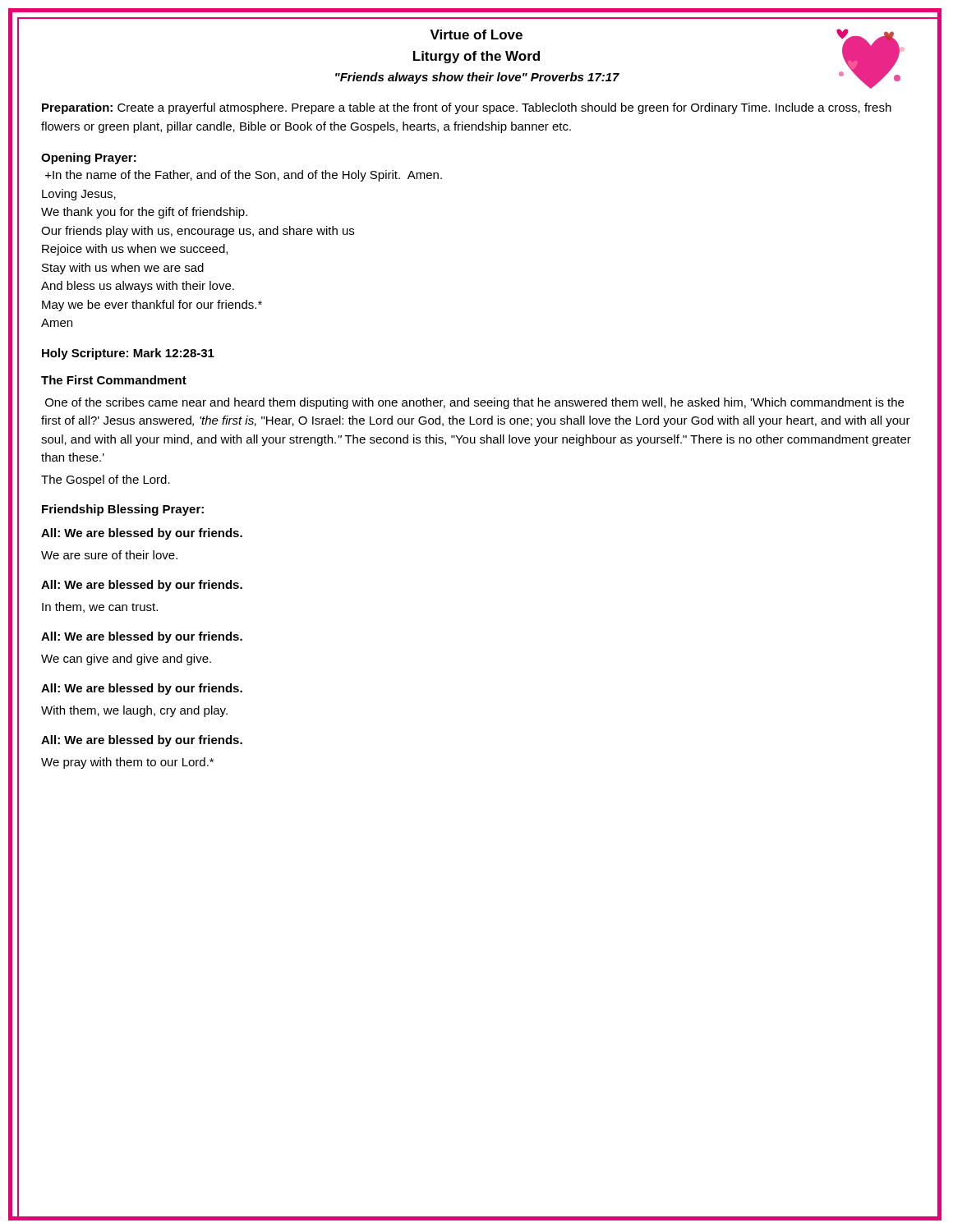Select the block starting "Friendship Blessing Prayer:"
The height and width of the screenshot is (1232, 953).
123,509
